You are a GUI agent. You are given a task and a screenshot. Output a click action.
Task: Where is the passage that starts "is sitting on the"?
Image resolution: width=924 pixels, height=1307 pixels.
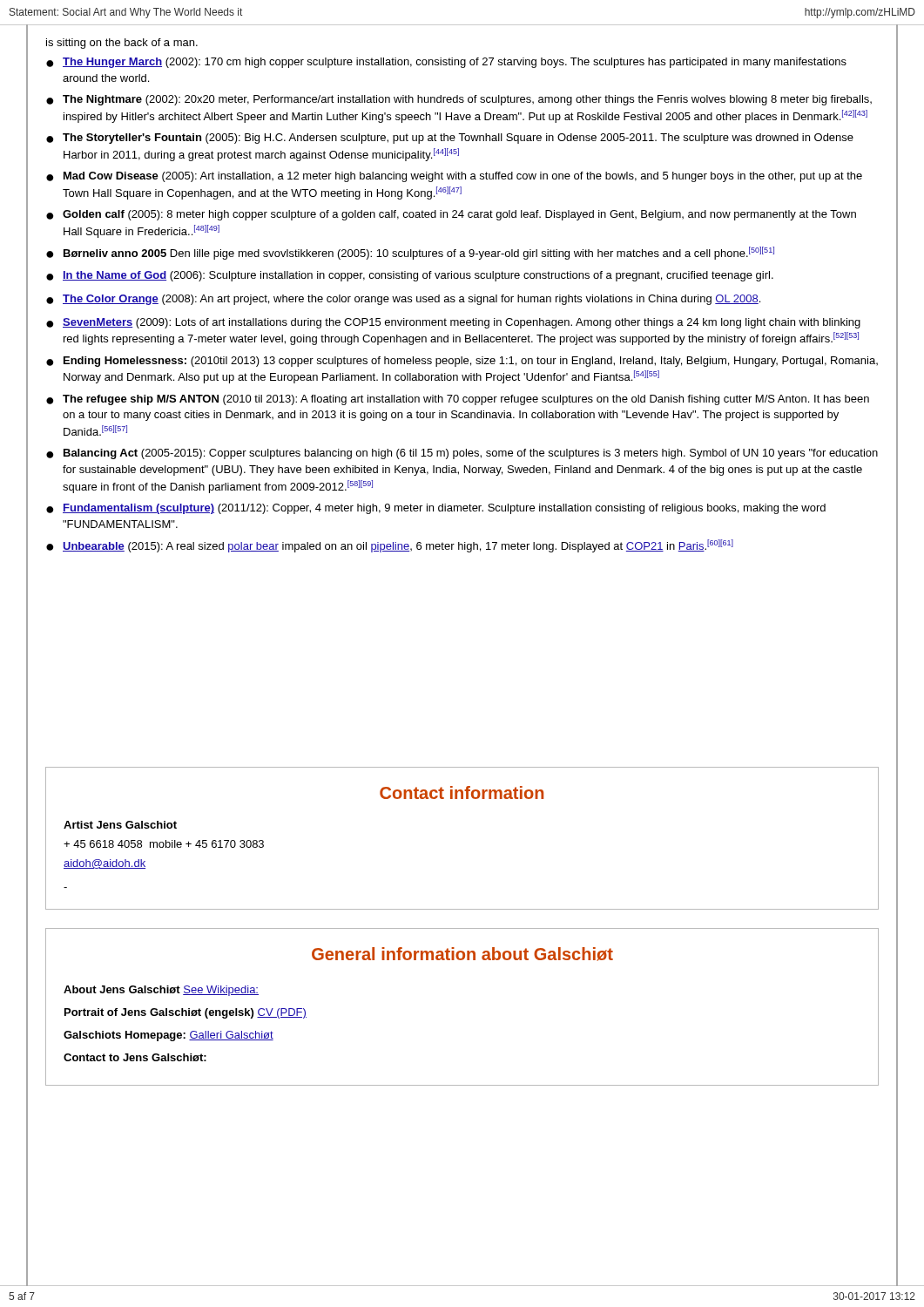coord(122,42)
